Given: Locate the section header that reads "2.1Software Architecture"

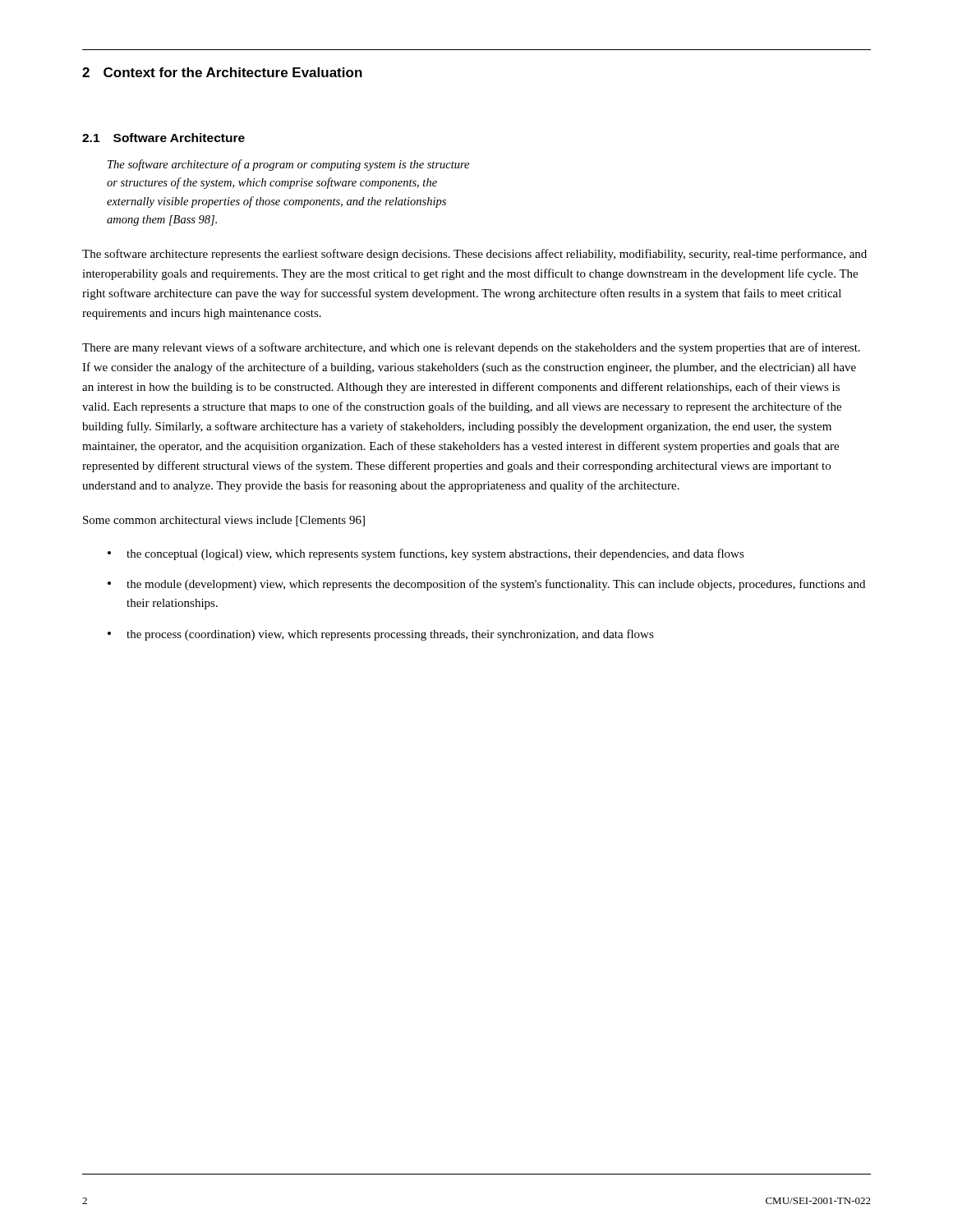Looking at the screenshot, I should [x=164, y=138].
